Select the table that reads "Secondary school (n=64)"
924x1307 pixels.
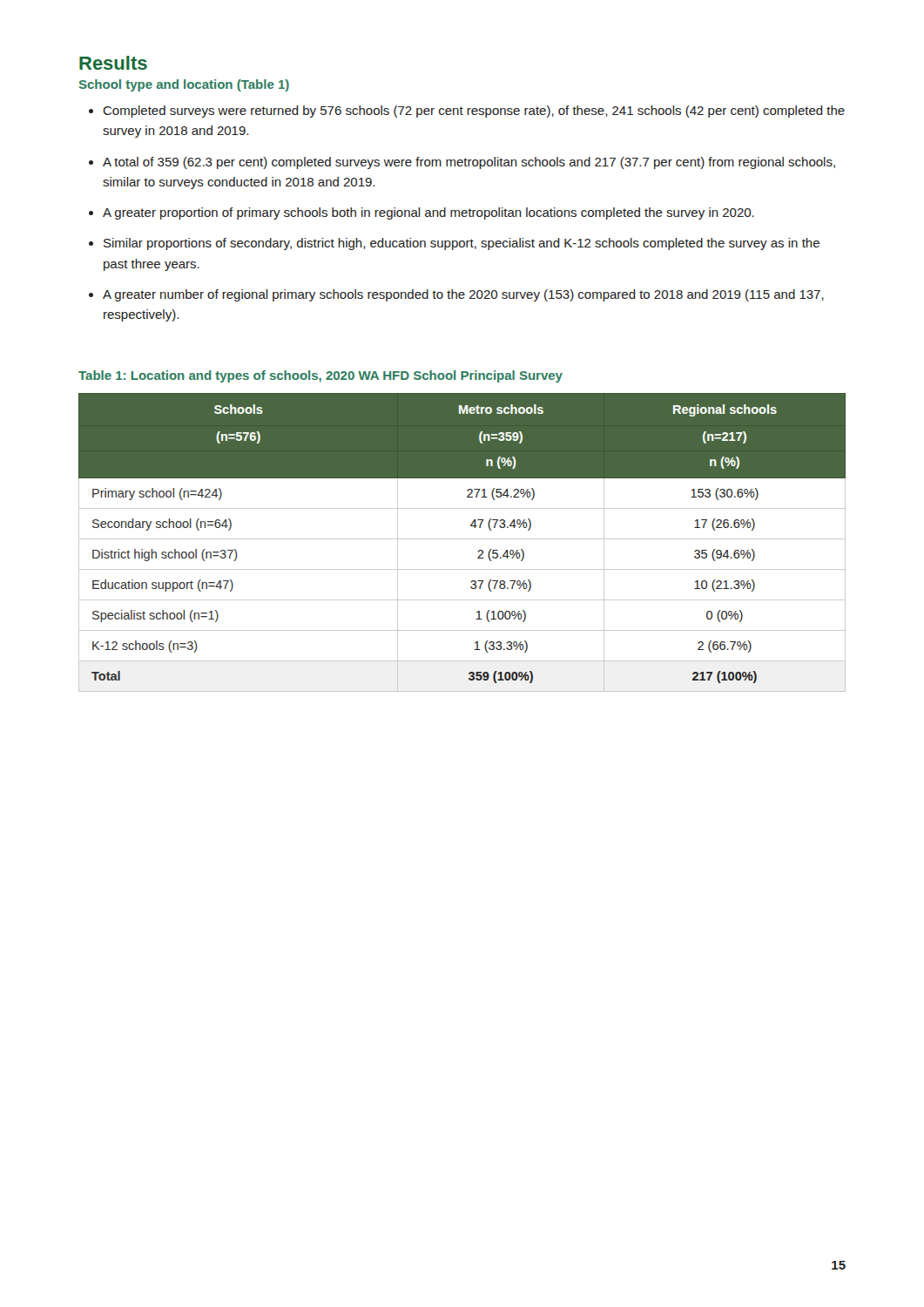click(x=462, y=543)
